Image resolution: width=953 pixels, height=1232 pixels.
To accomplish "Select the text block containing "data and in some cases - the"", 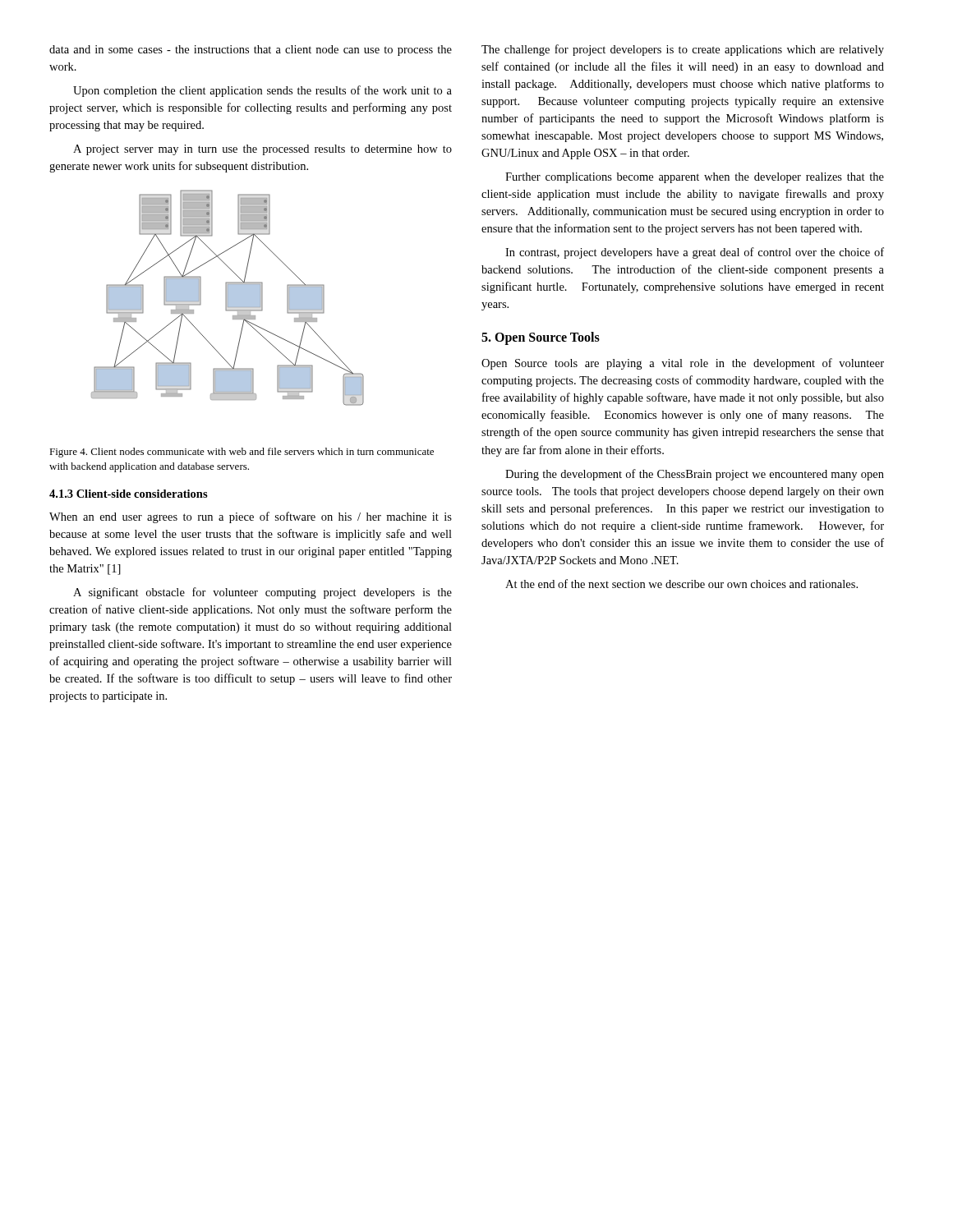I will [x=251, y=58].
